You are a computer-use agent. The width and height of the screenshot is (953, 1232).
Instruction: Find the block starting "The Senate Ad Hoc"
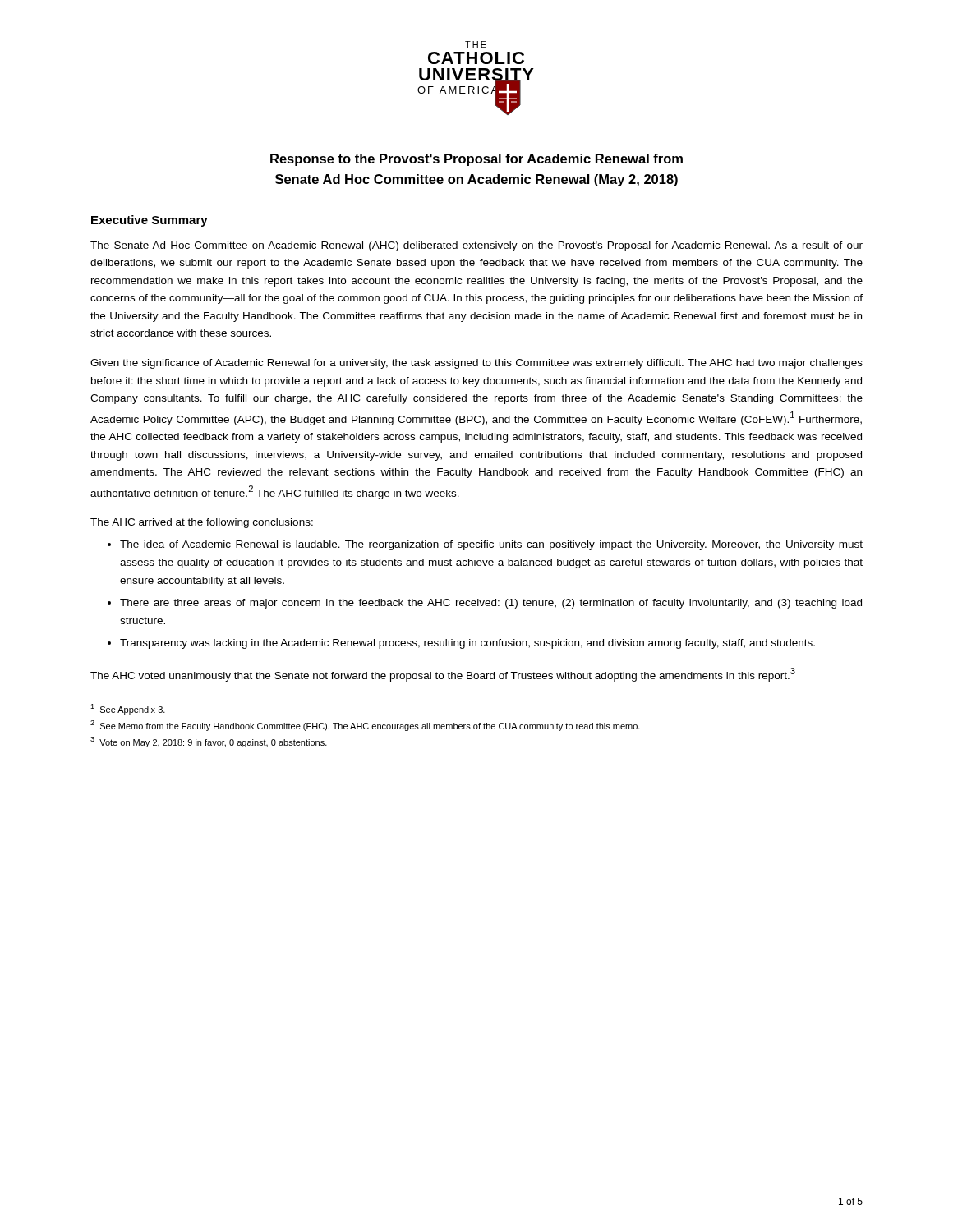click(476, 289)
